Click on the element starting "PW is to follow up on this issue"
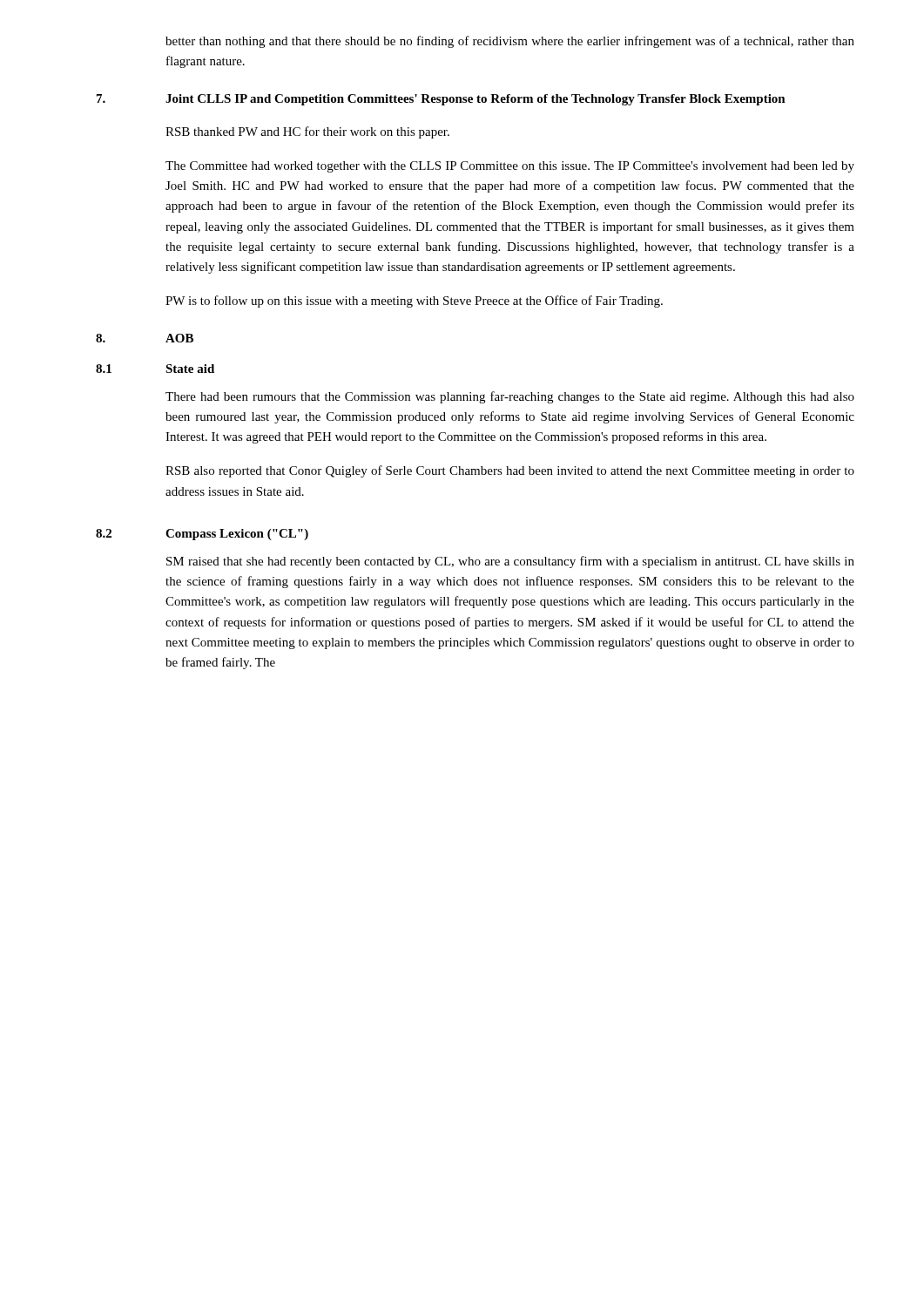This screenshot has width=924, height=1307. click(415, 301)
